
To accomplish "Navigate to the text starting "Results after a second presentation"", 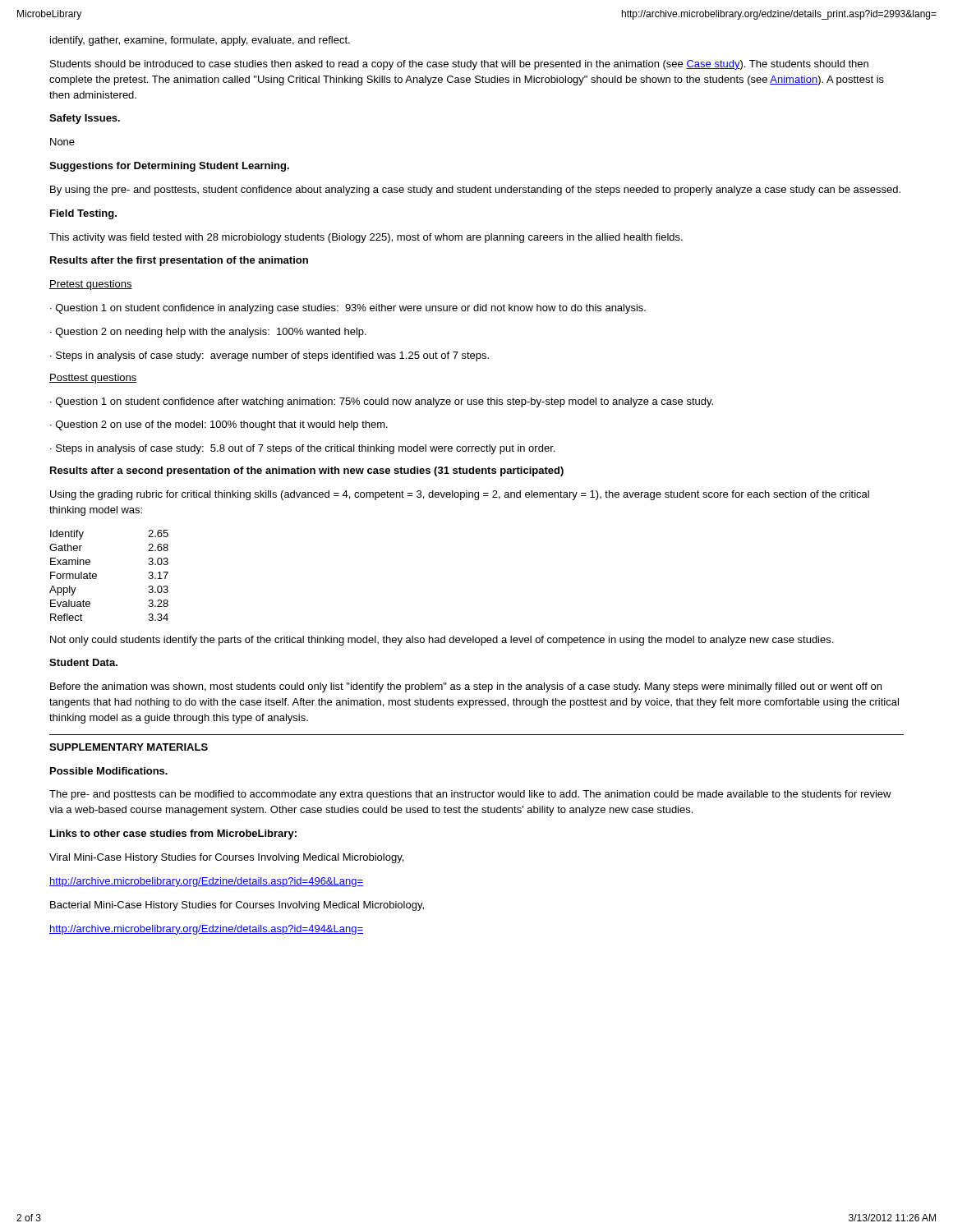I will coord(476,471).
